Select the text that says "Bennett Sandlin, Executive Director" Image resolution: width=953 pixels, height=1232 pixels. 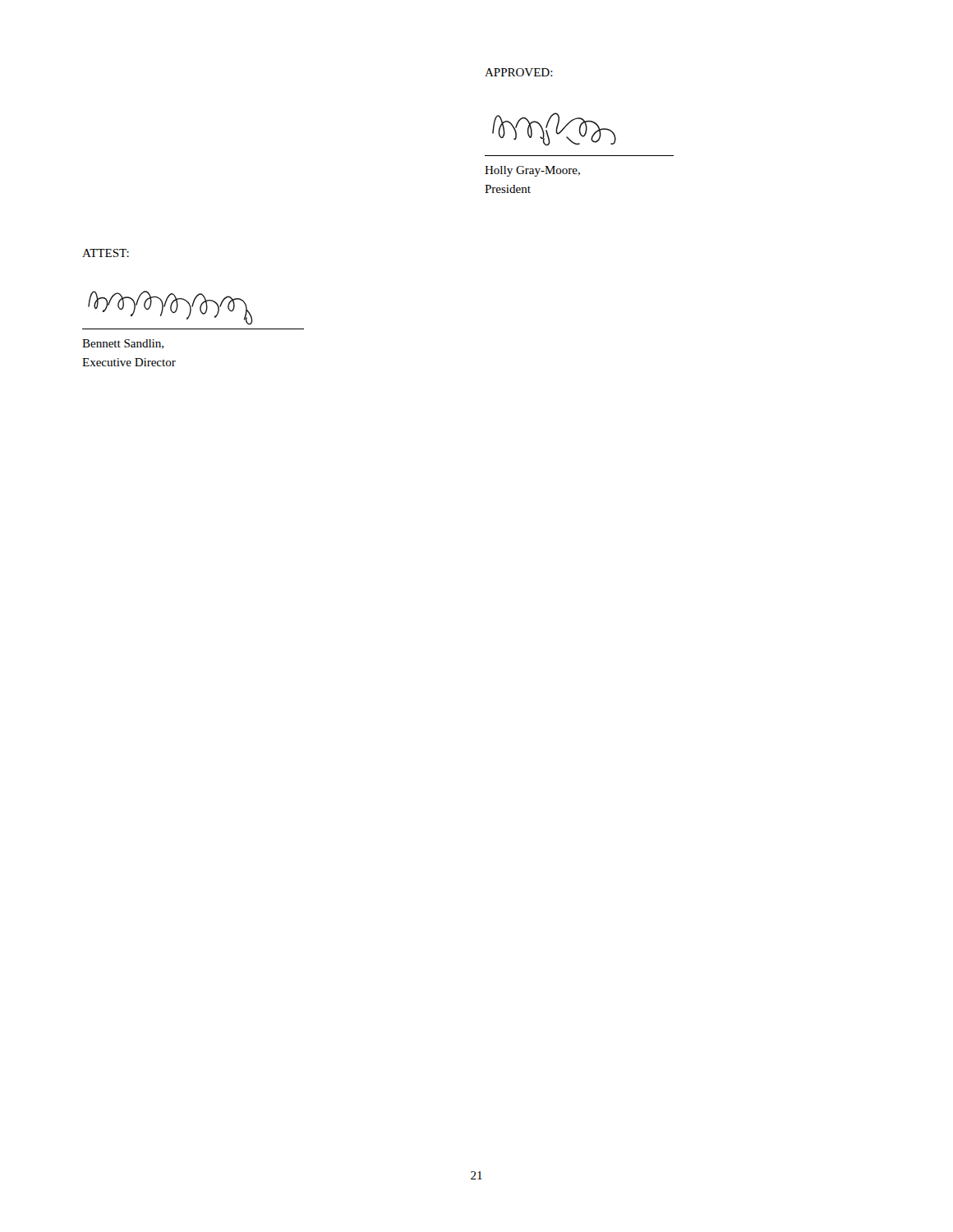129,353
